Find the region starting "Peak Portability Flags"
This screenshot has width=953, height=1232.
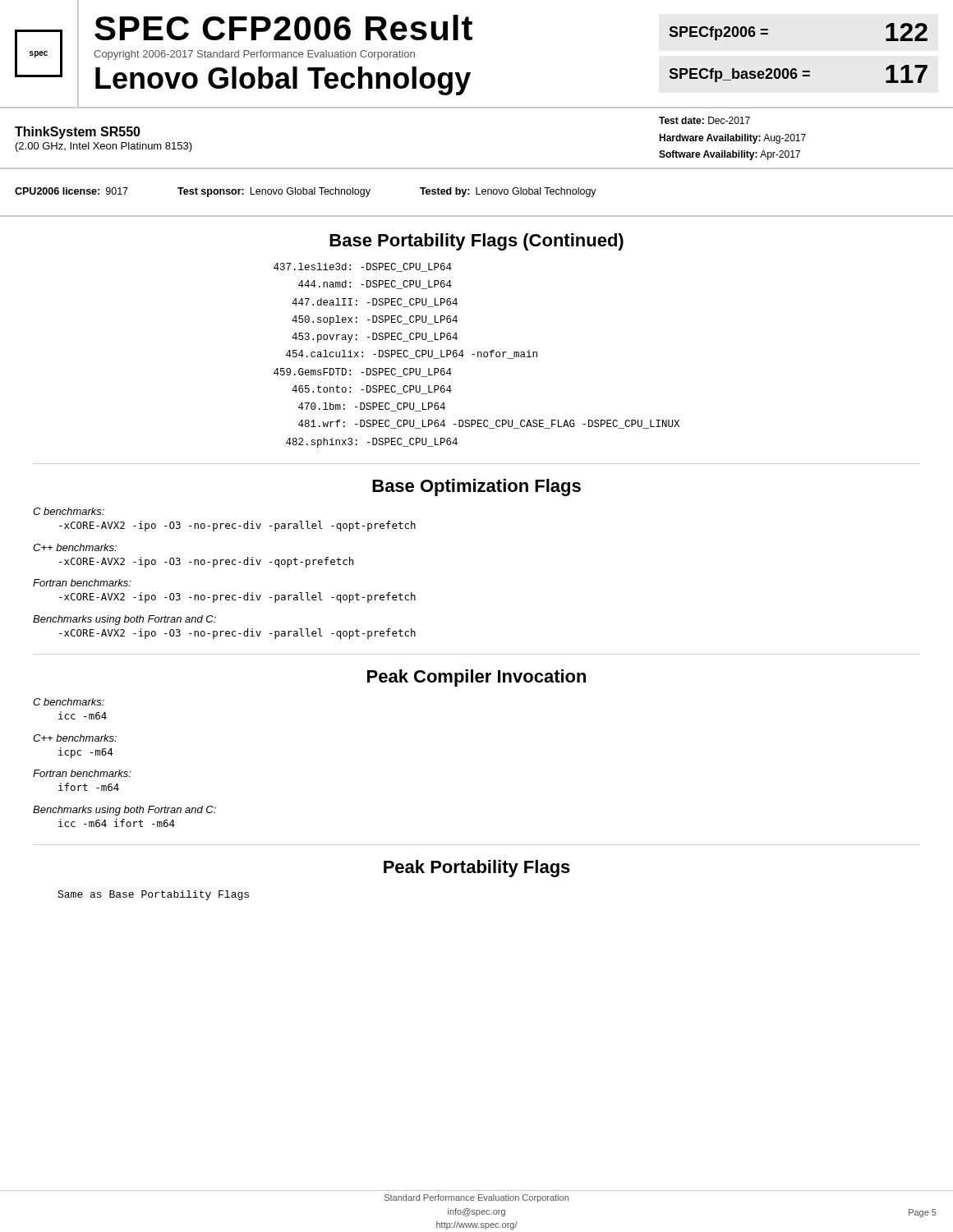coord(476,867)
